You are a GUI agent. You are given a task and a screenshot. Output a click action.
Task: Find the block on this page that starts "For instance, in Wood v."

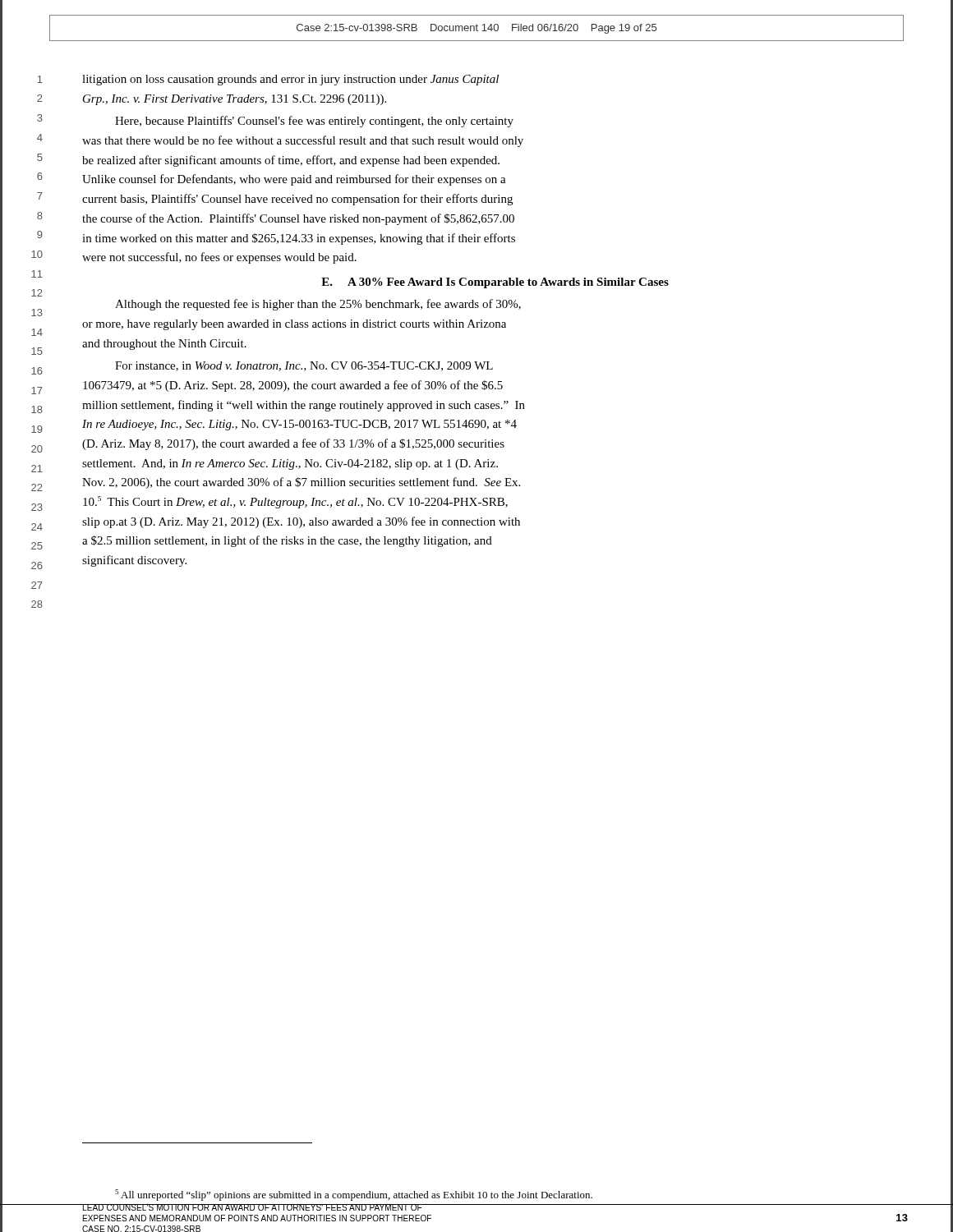[x=495, y=464]
